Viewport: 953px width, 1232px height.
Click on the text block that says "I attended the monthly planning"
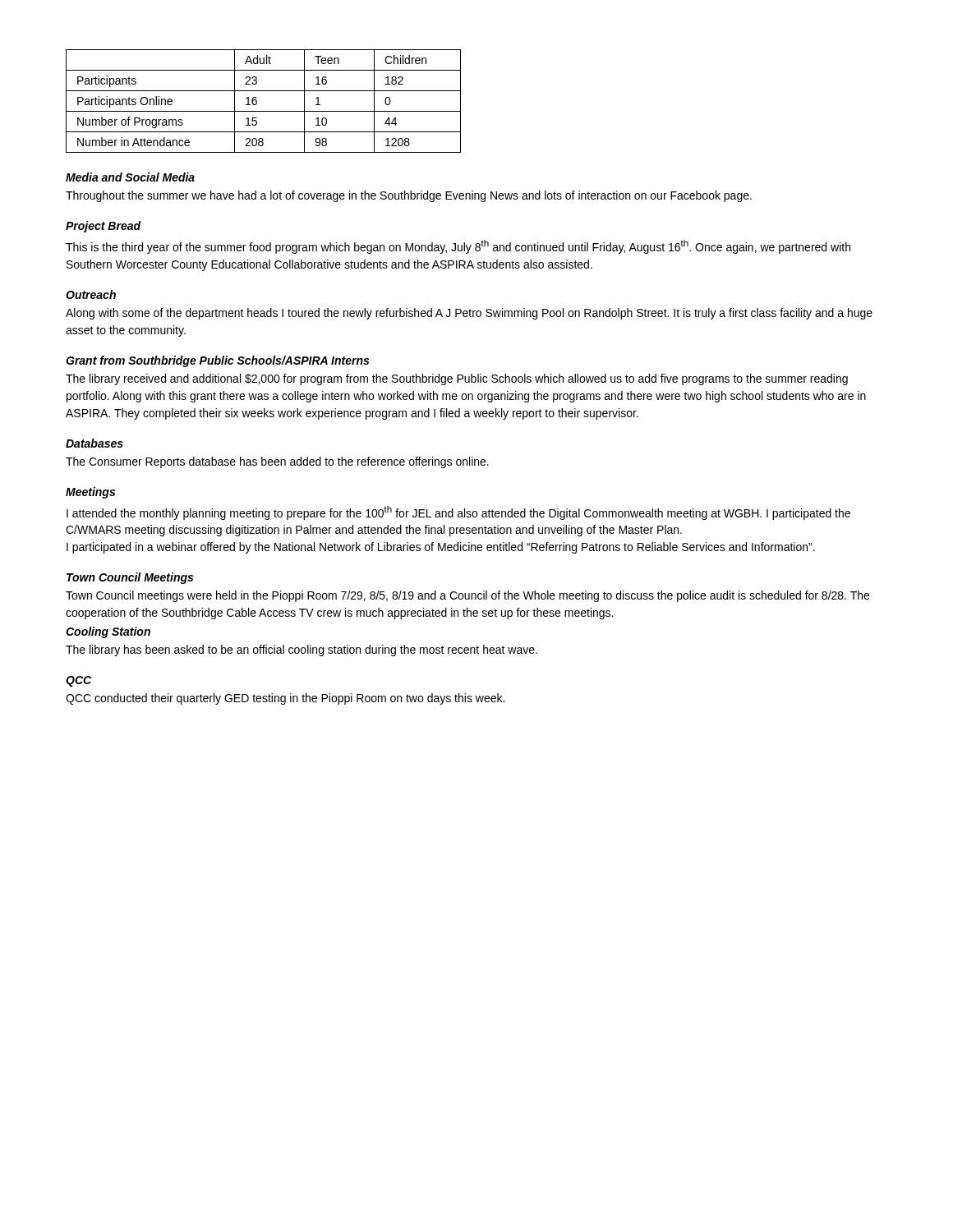tap(458, 528)
